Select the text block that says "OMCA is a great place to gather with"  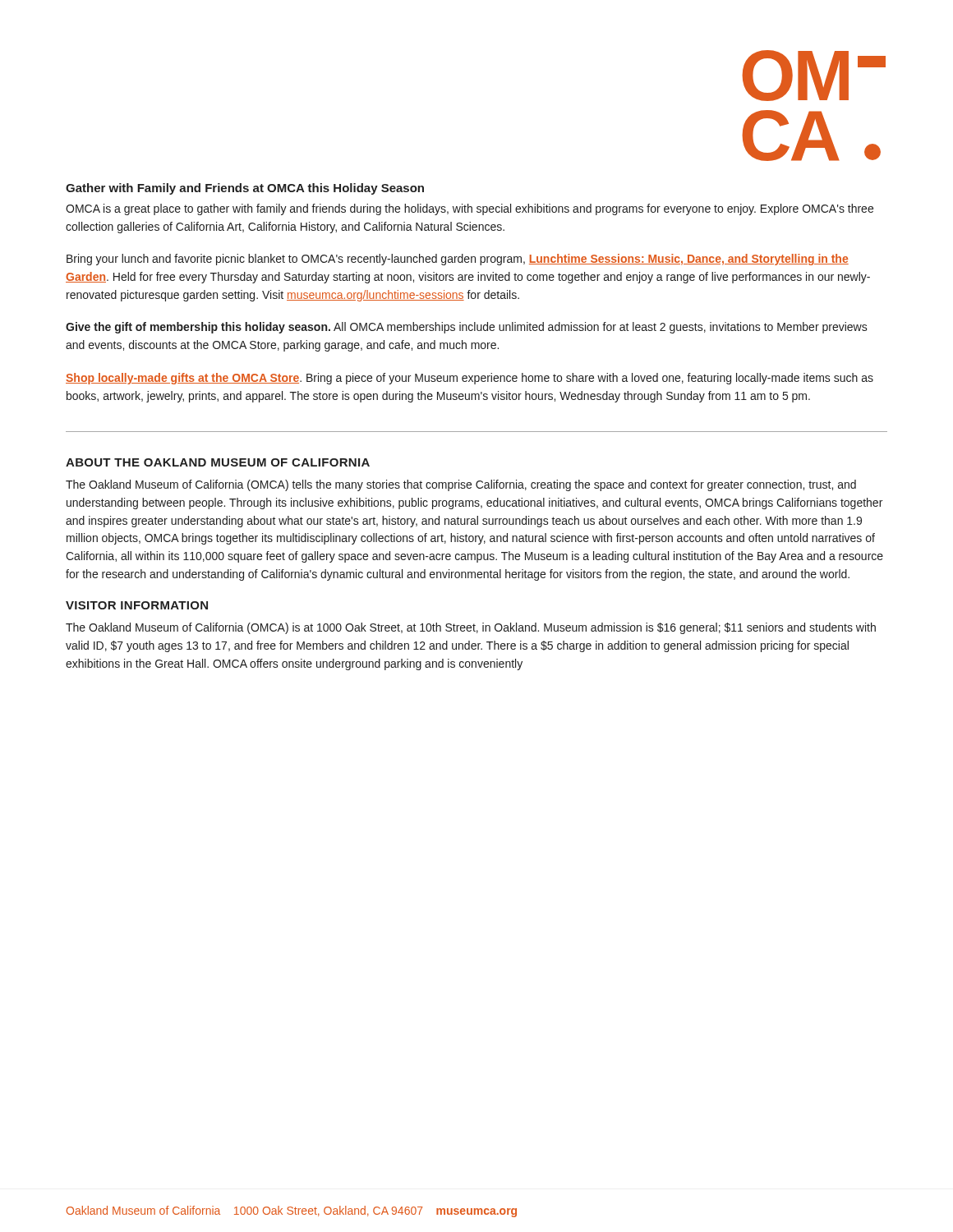click(x=470, y=218)
